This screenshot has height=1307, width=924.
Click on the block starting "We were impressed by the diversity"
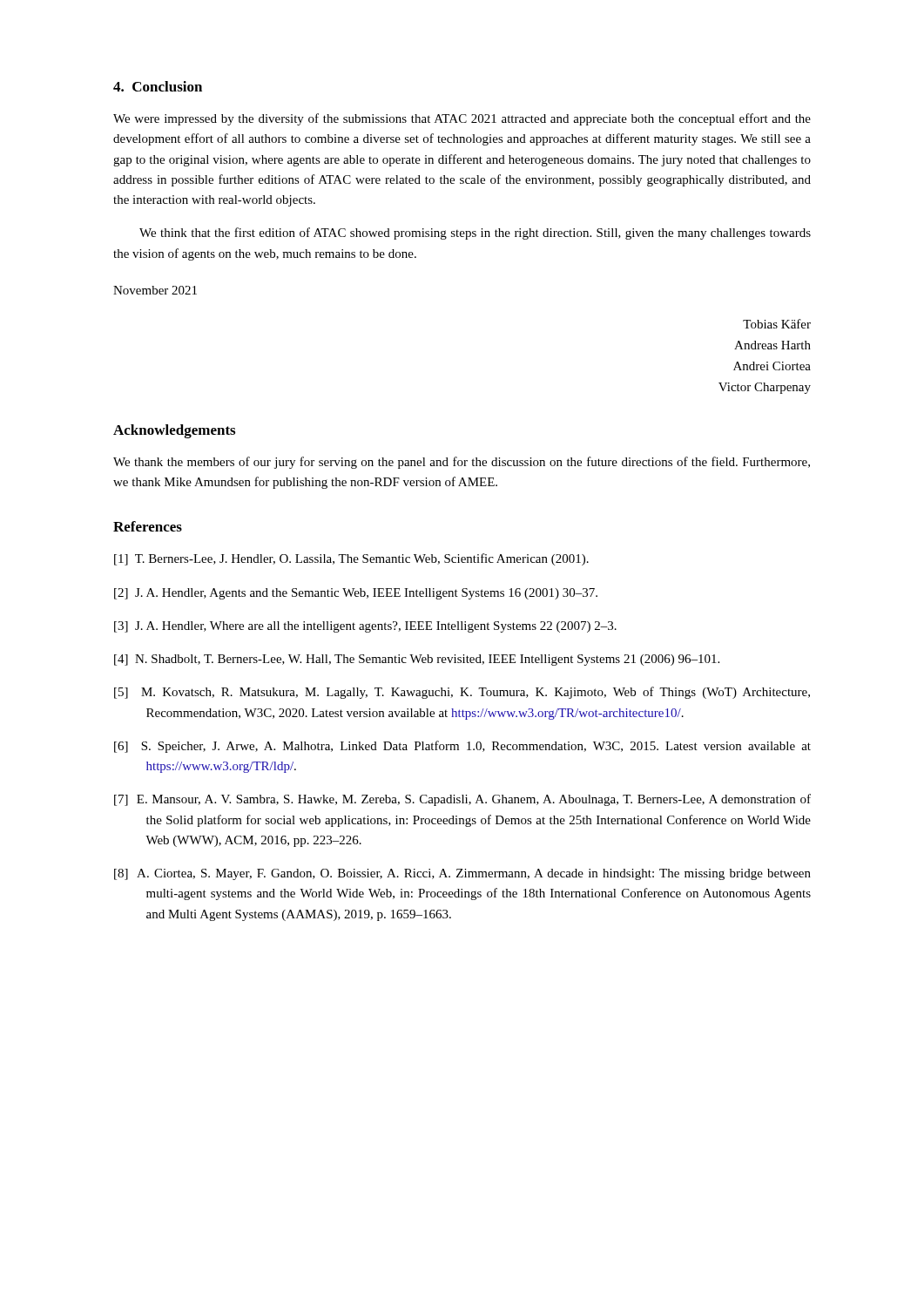(x=462, y=160)
